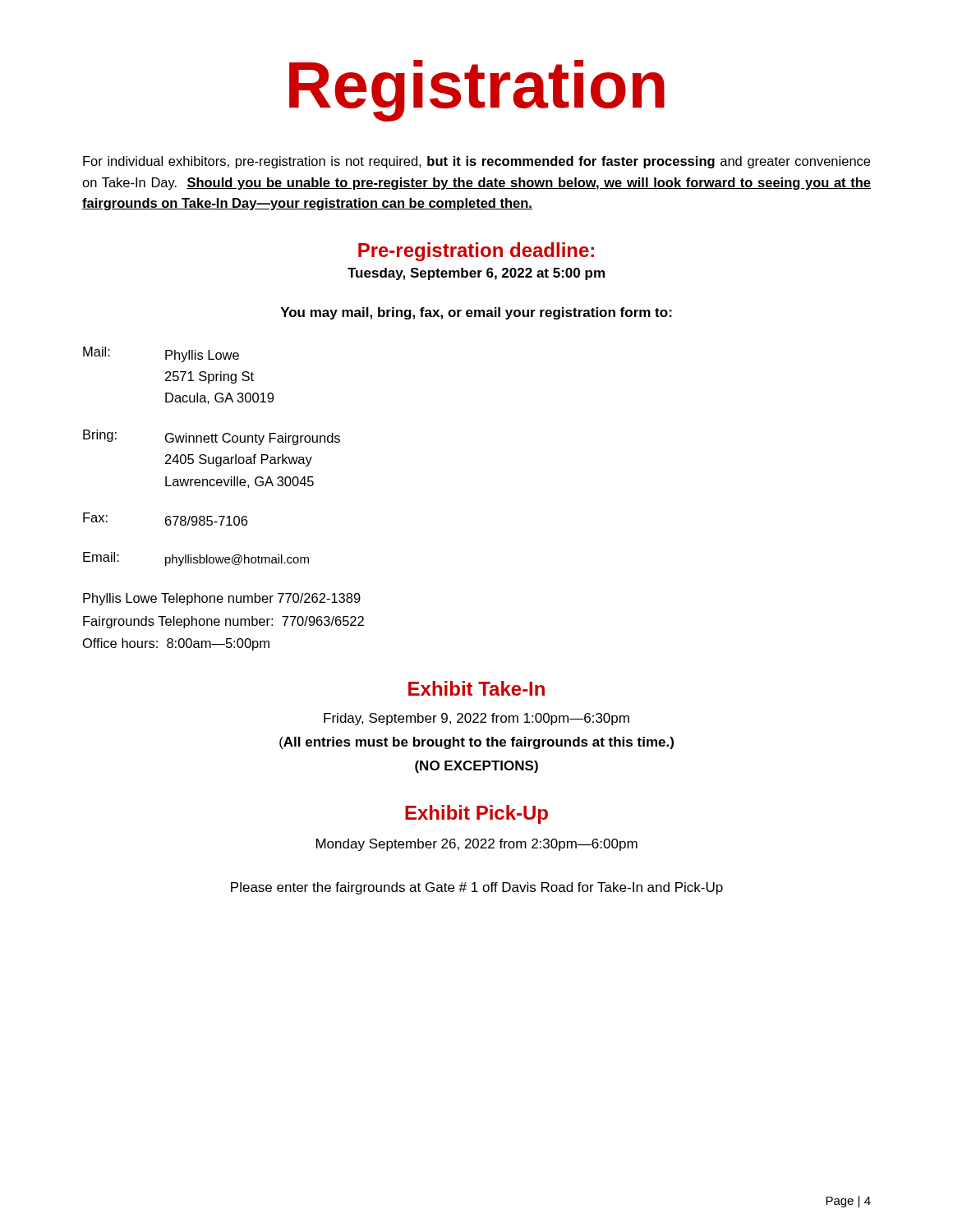Locate the passage starting "Please enter the fairgrounds at"
This screenshot has height=1232, width=953.
coord(476,887)
